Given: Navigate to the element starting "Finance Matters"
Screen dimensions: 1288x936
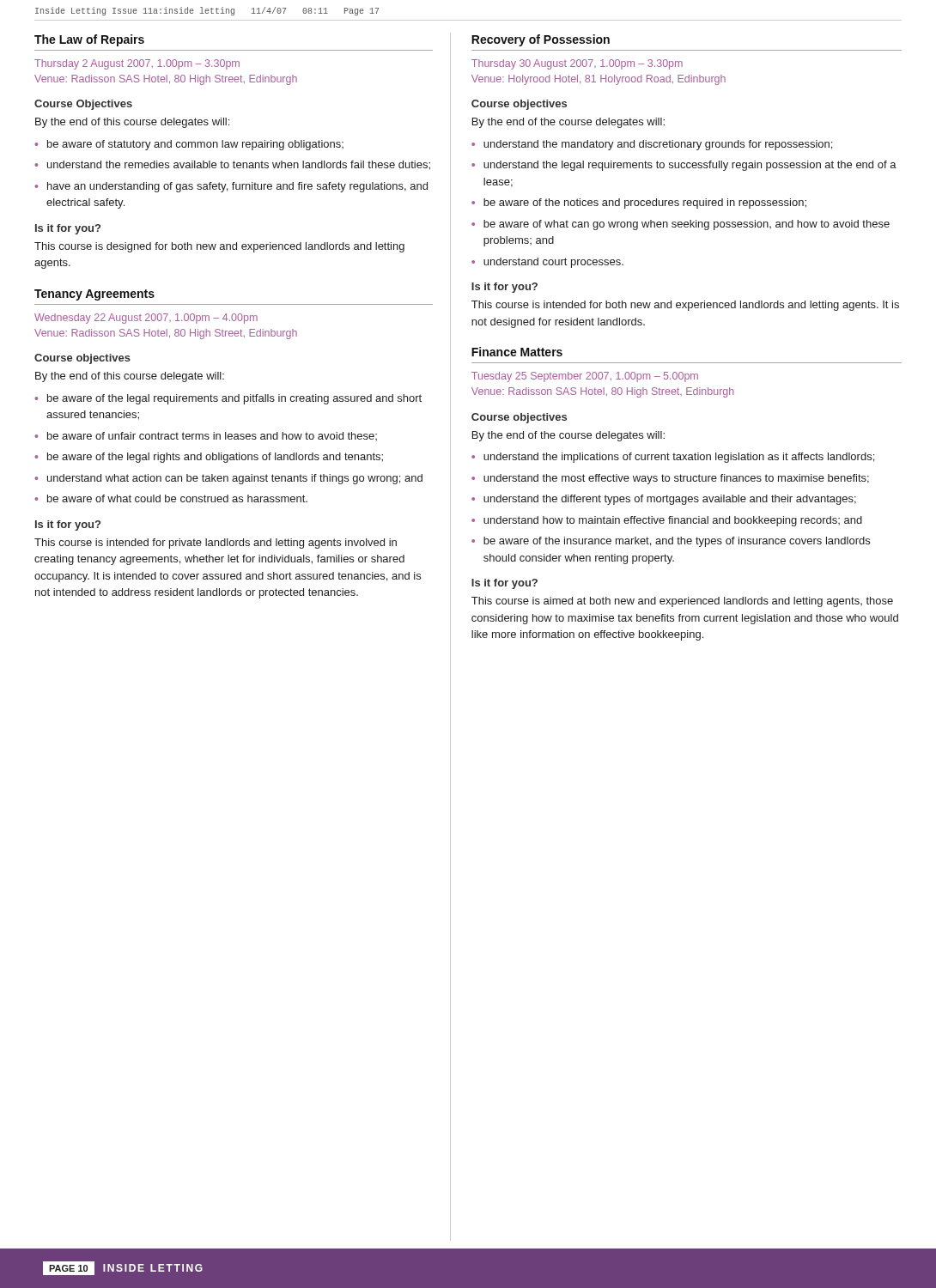Looking at the screenshot, I should (x=517, y=352).
